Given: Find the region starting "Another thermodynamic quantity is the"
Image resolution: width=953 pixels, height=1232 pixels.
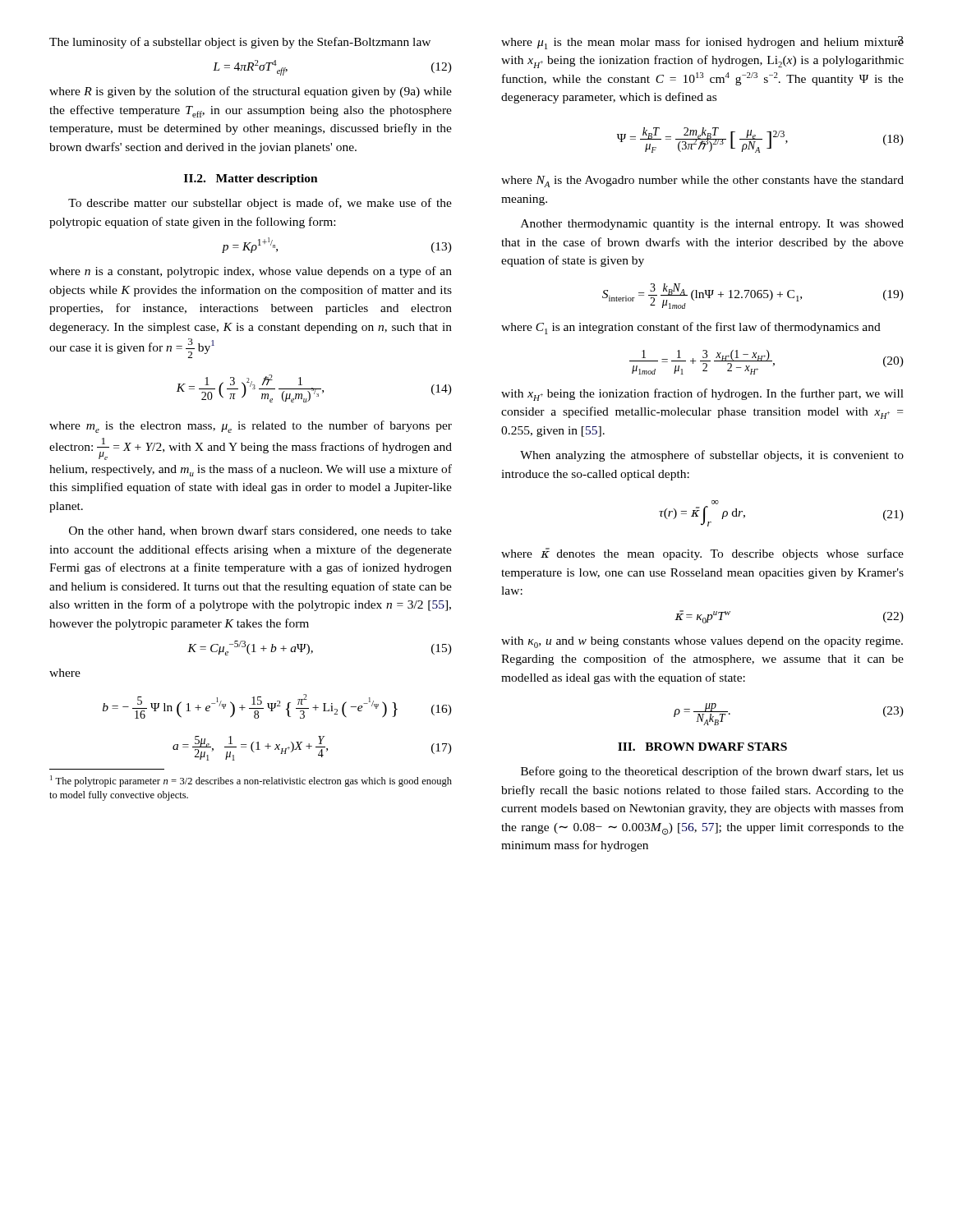Looking at the screenshot, I should tap(702, 242).
